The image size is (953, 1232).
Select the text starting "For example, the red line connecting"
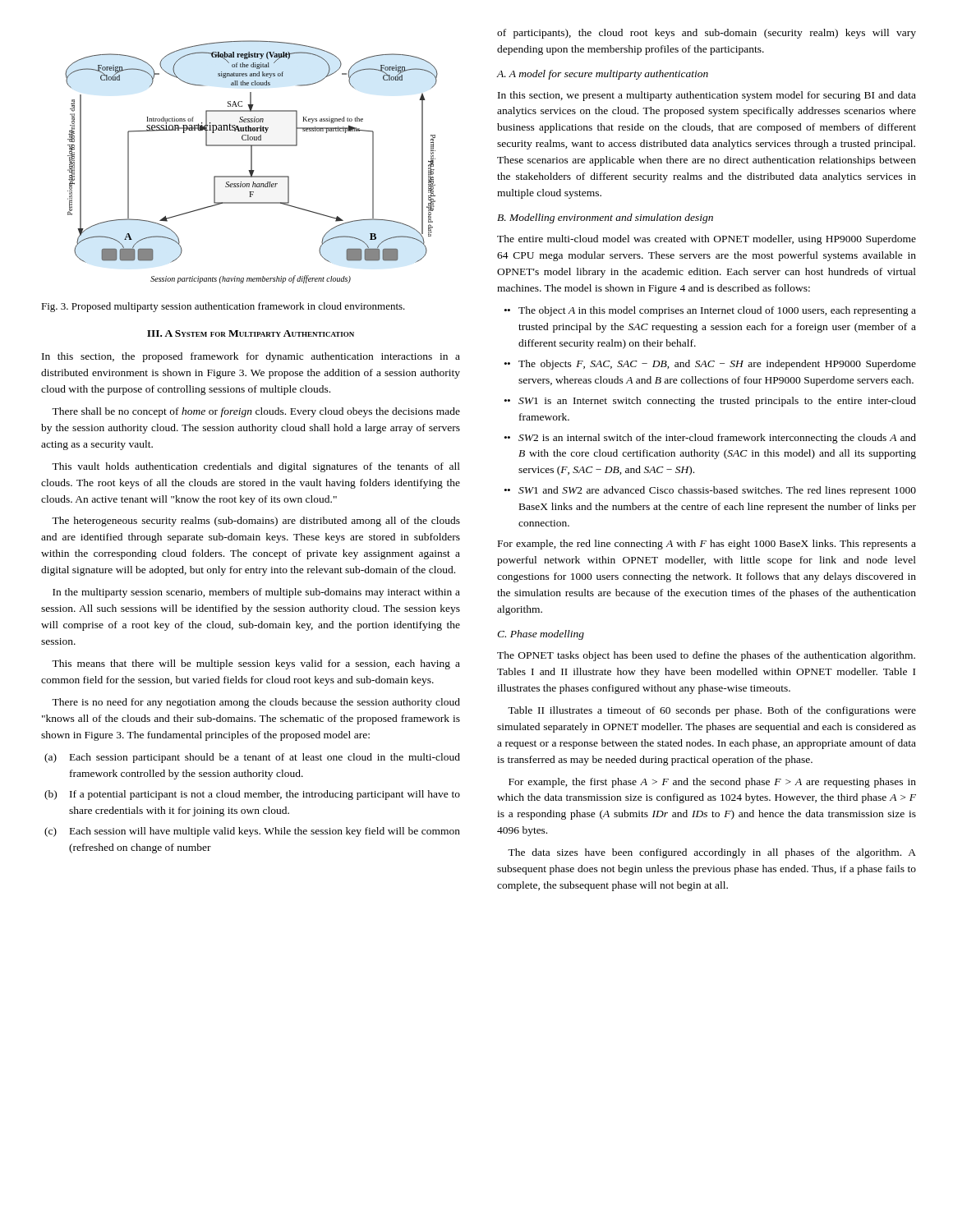(x=707, y=577)
